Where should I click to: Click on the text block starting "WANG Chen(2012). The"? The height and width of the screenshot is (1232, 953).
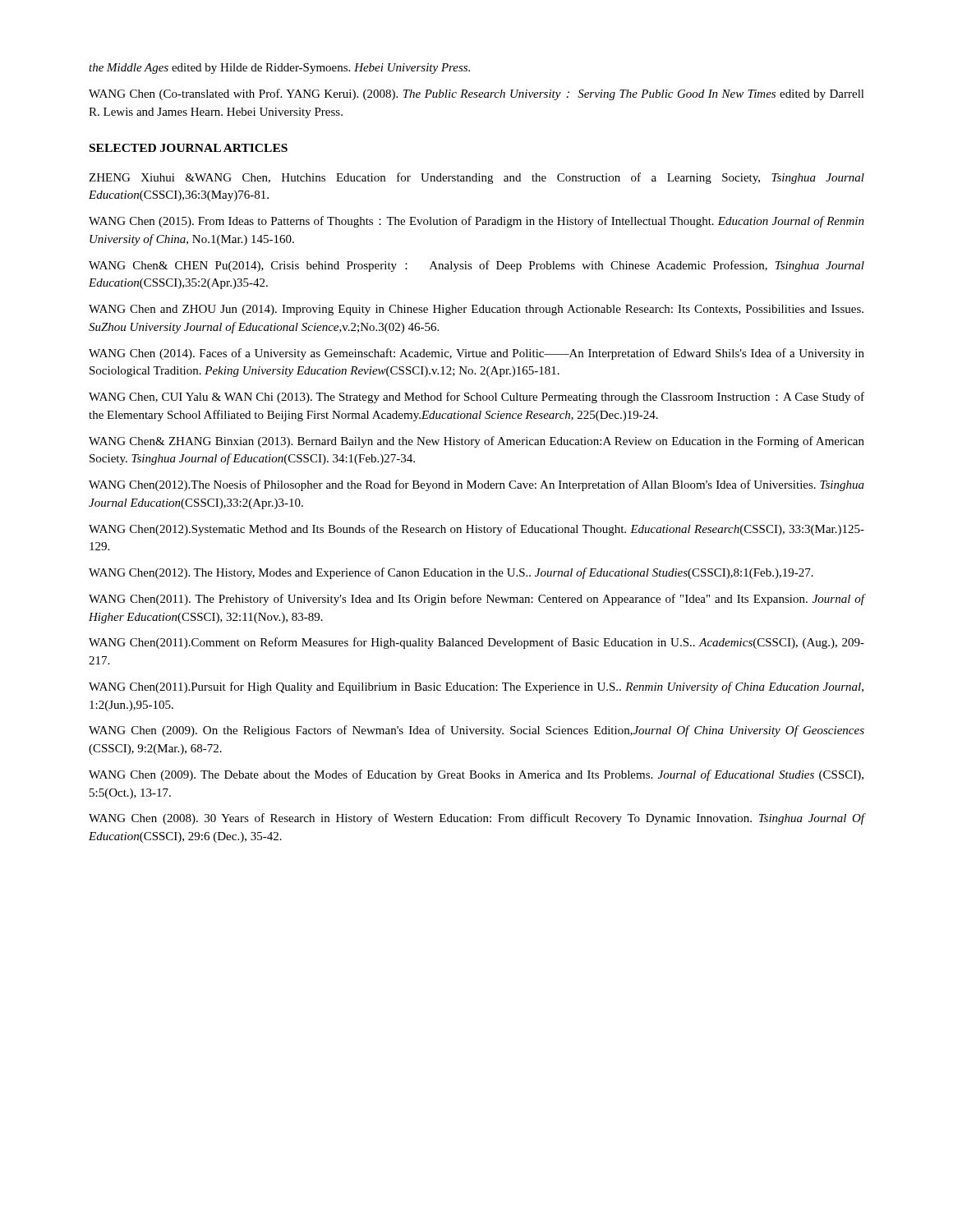(476, 573)
